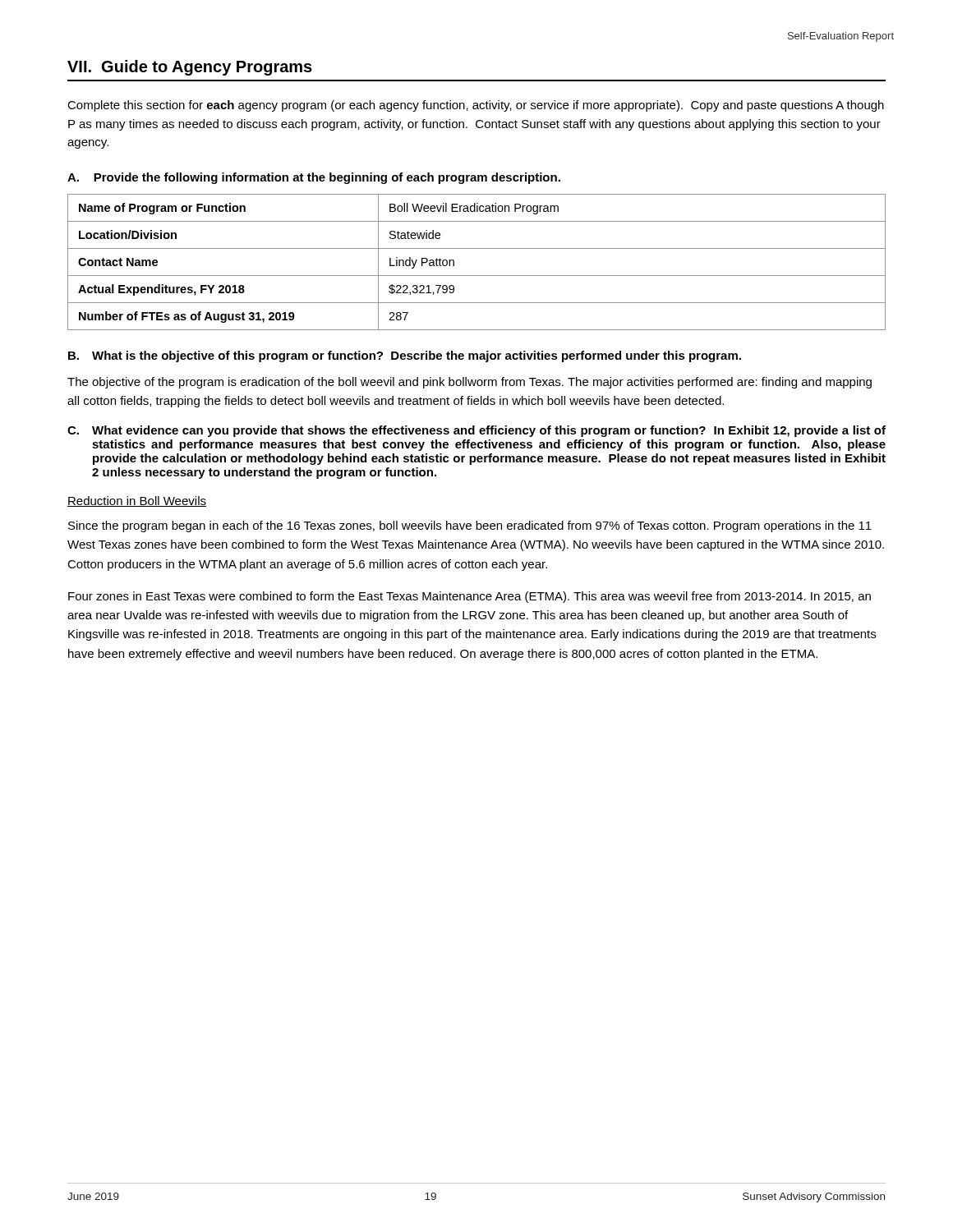Viewport: 953px width, 1232px height.
Task: Select the section header that reads "C. What evidence can you provide that shows"
Action: tap(476, 451)
